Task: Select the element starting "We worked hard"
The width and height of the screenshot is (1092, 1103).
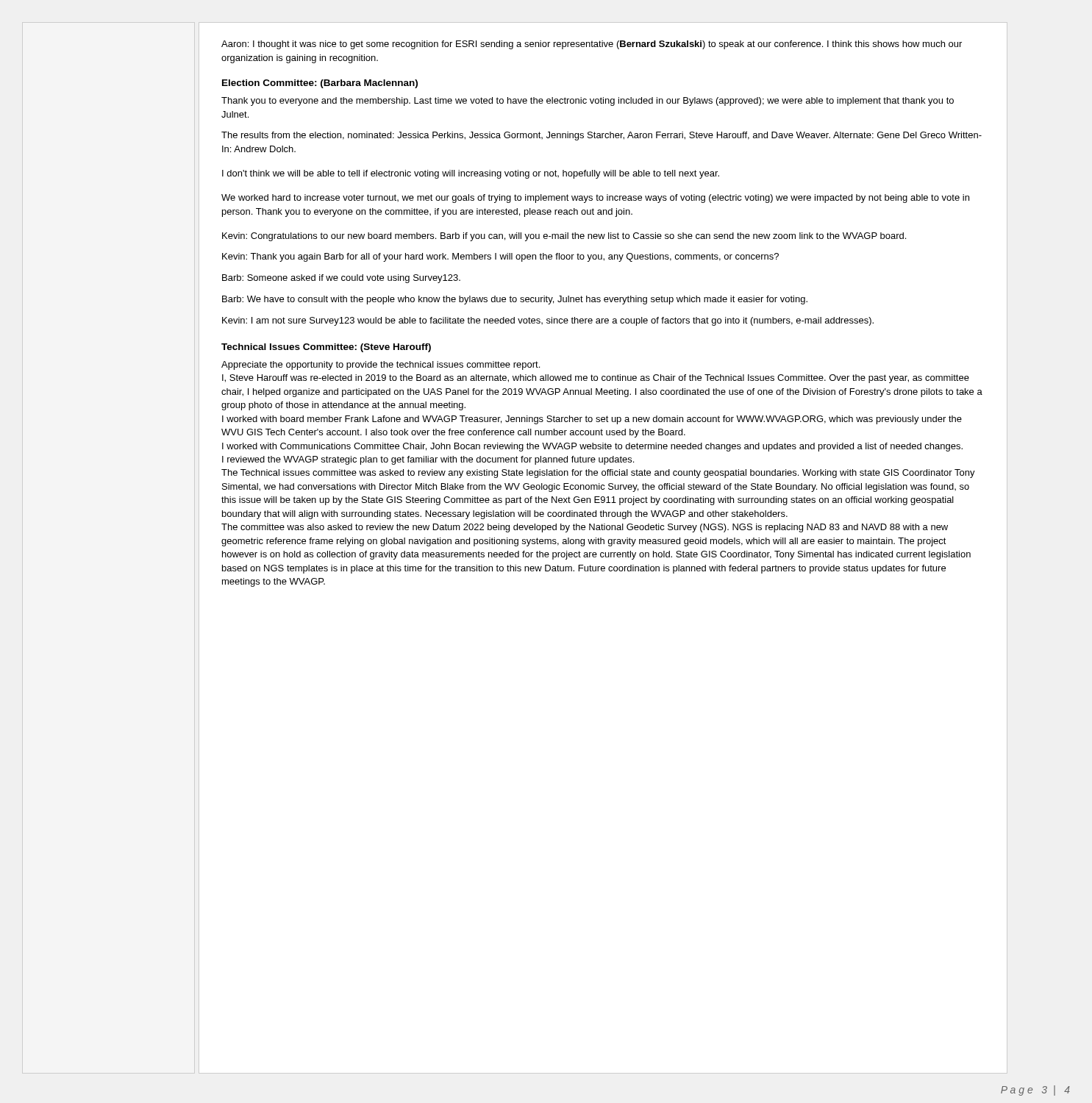Action: click(x=596, y=204)
